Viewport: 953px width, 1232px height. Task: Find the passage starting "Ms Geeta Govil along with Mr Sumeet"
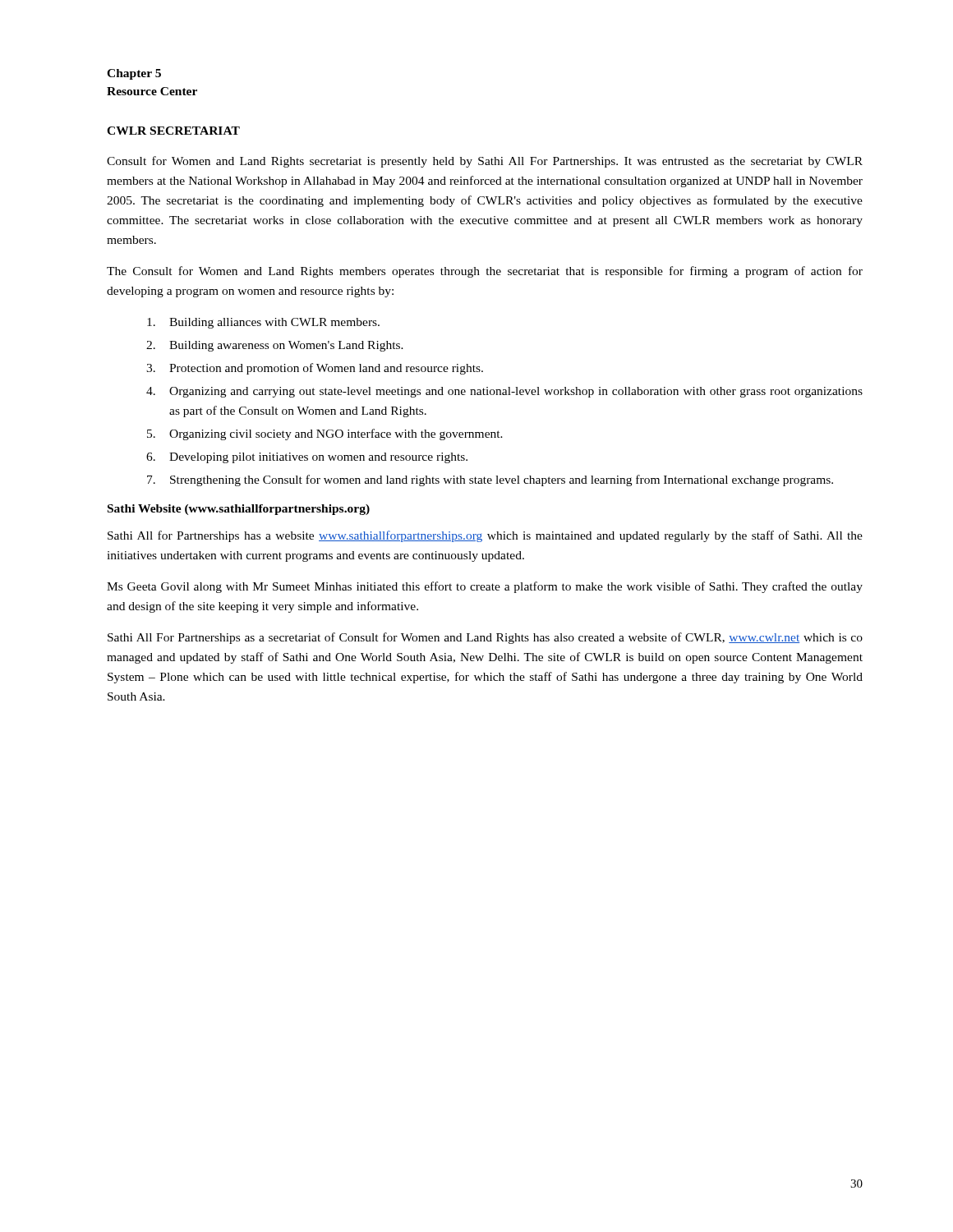point(485,596)
